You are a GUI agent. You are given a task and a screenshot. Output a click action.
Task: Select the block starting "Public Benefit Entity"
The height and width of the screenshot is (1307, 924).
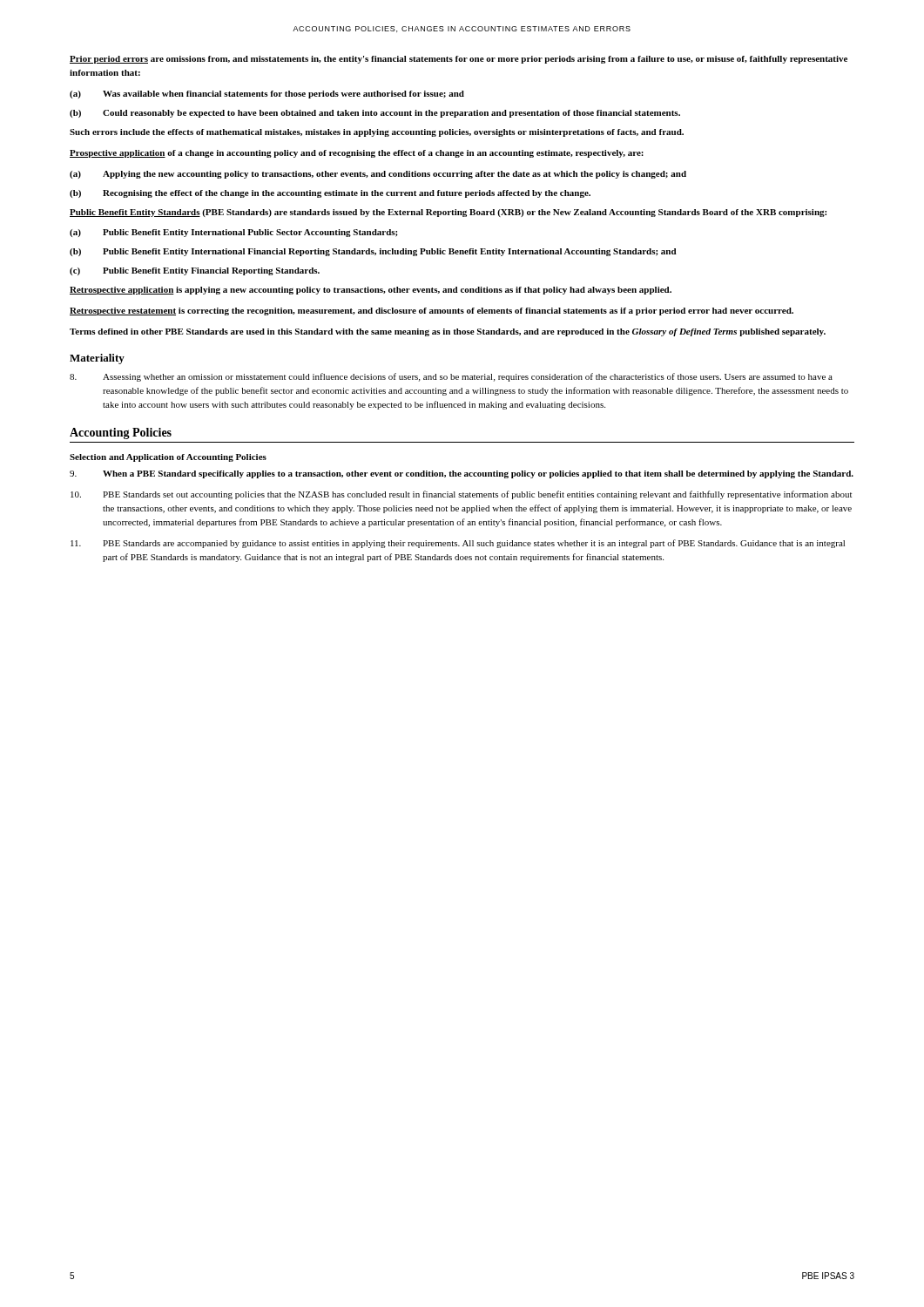click(449, 211)
